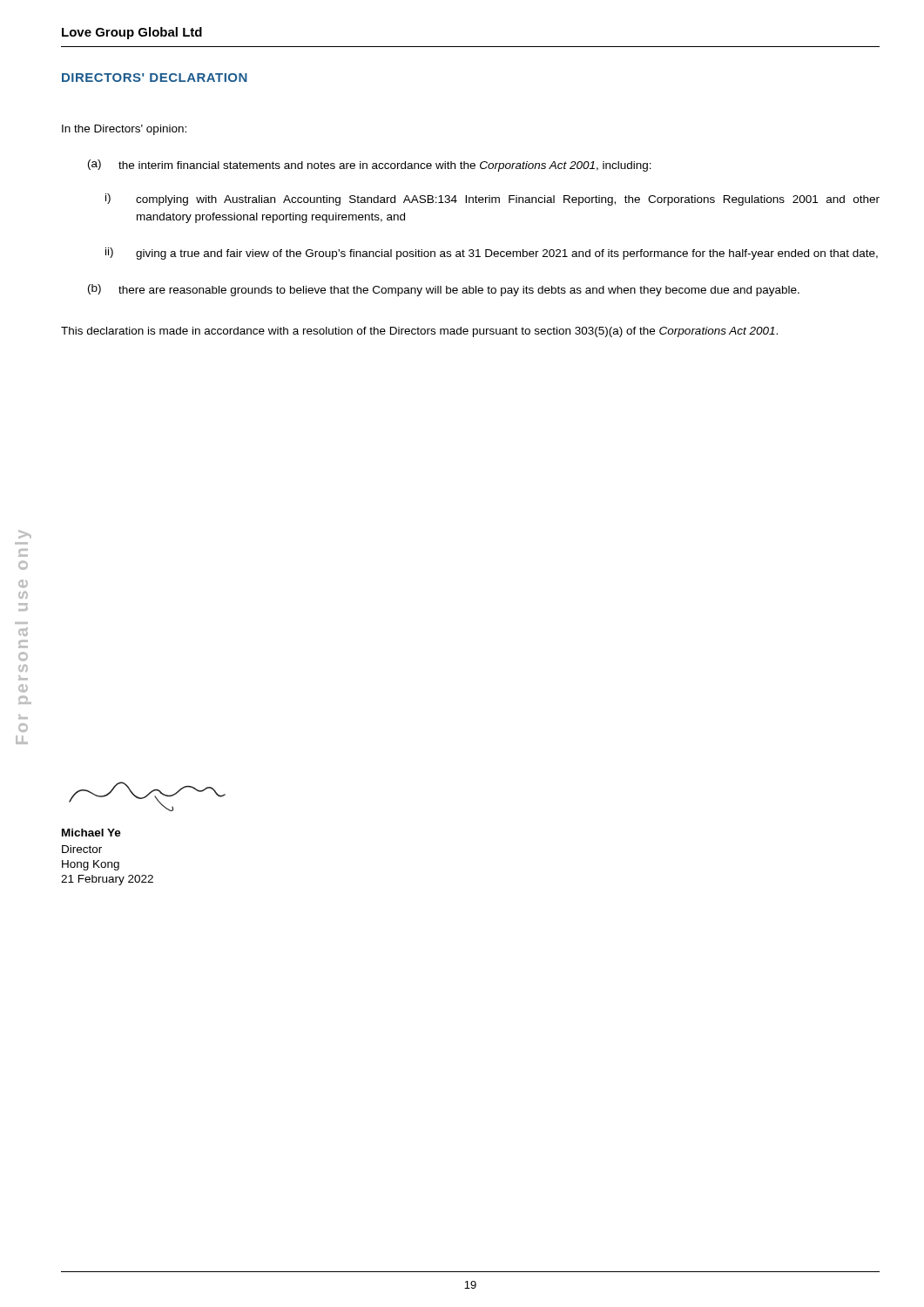Locate the text that says "21 February 2022"
Screen dimensions: 1307x924
point(107,879)
